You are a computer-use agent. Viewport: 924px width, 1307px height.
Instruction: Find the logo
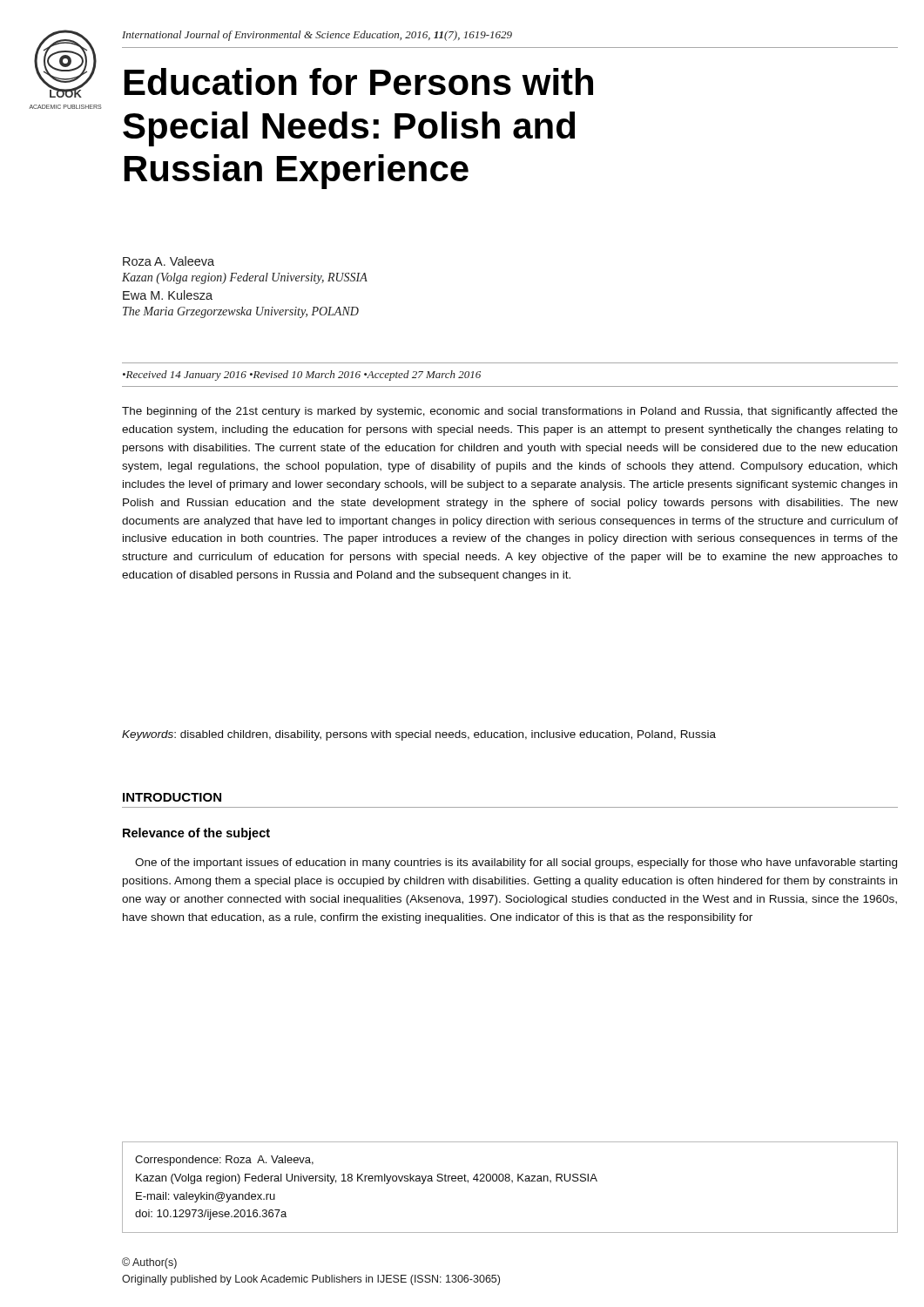[70, 69]
